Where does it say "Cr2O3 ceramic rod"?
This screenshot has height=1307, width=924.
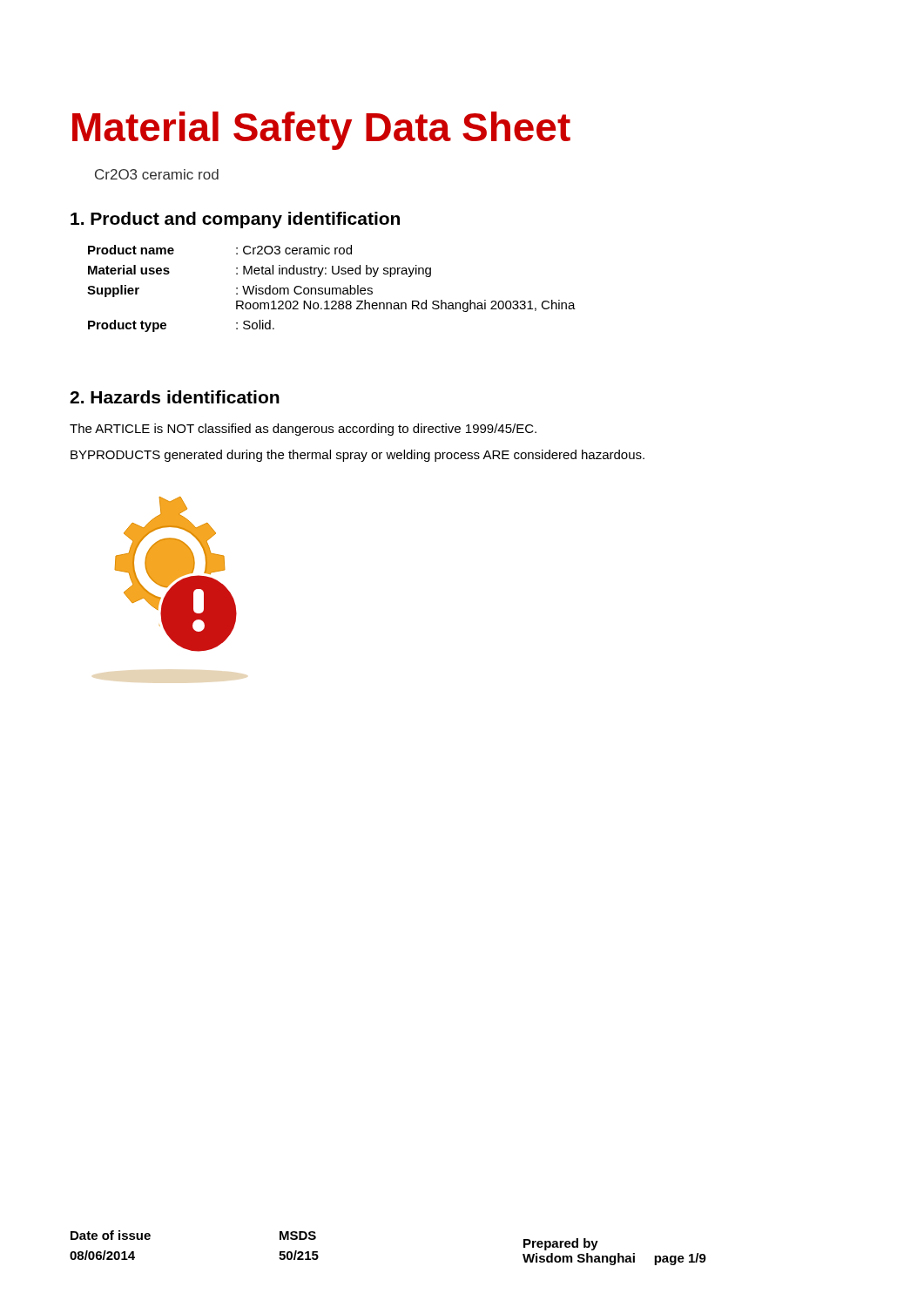coord(157,175)
